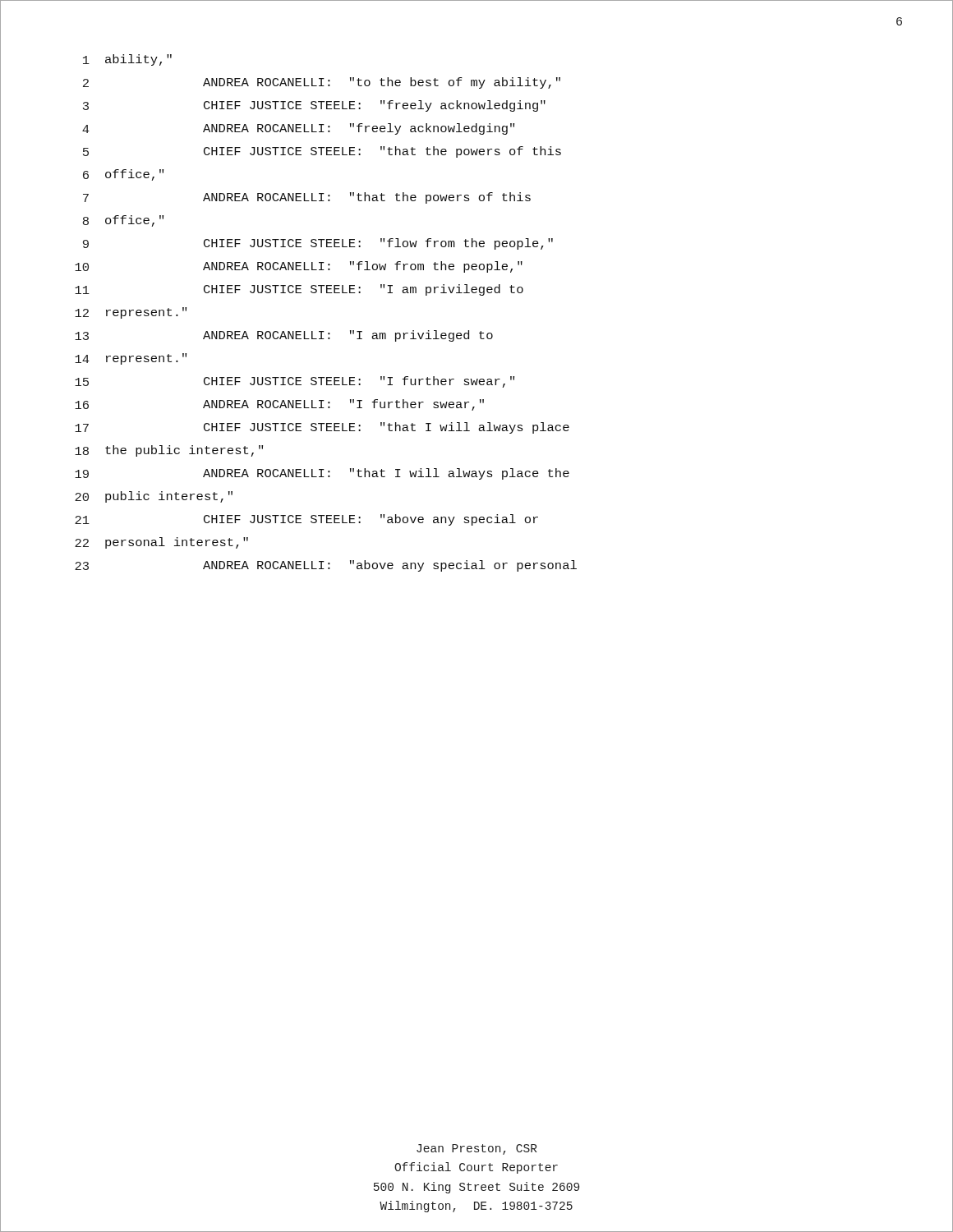This screenshot has width=953, height=1232.
Task: Locate the block of text that opens with "15 CHIEF JUSTICE STEELE:"
Action: tap(476, 382)
